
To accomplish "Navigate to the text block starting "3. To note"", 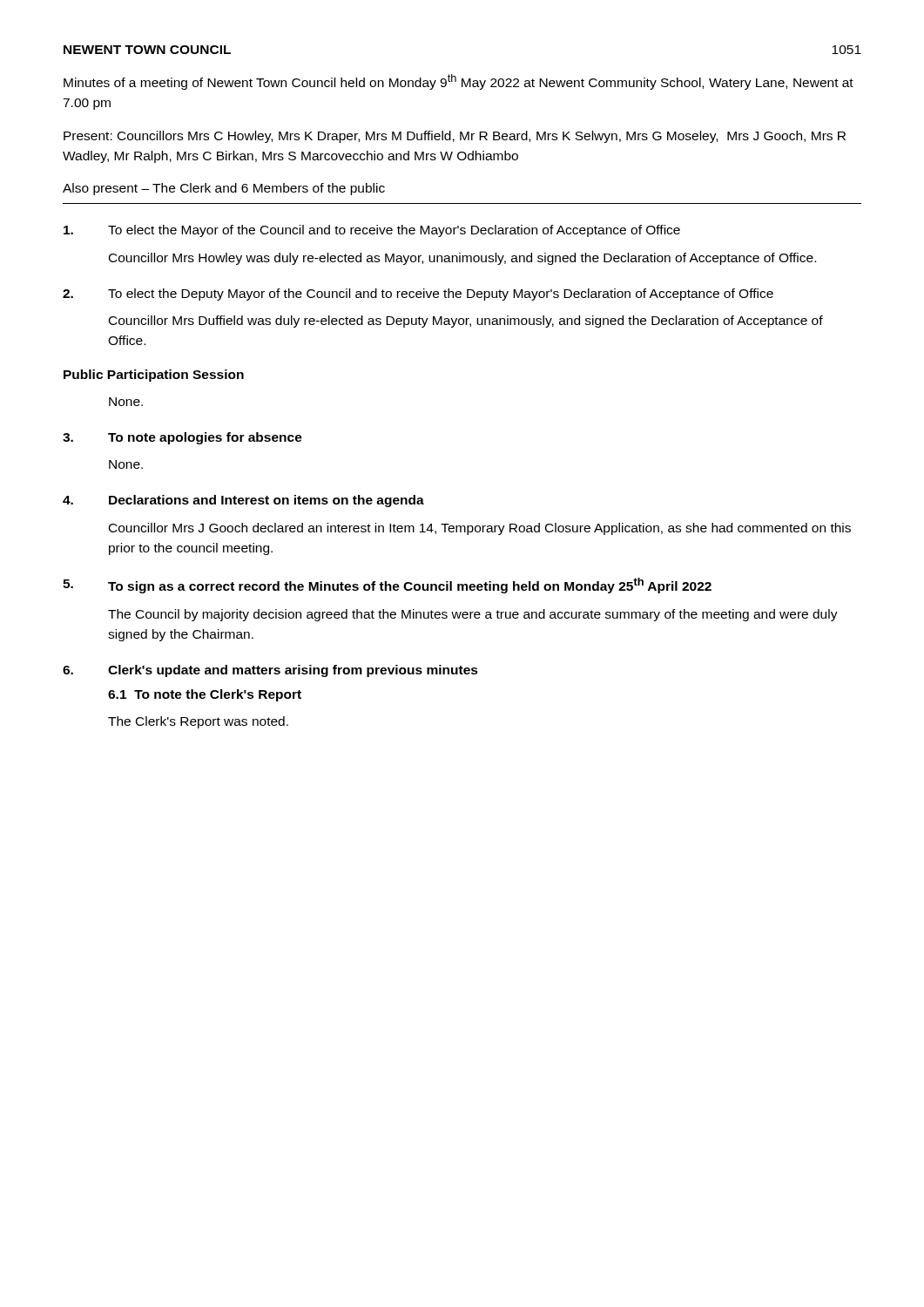I will [x=182, y=438].
